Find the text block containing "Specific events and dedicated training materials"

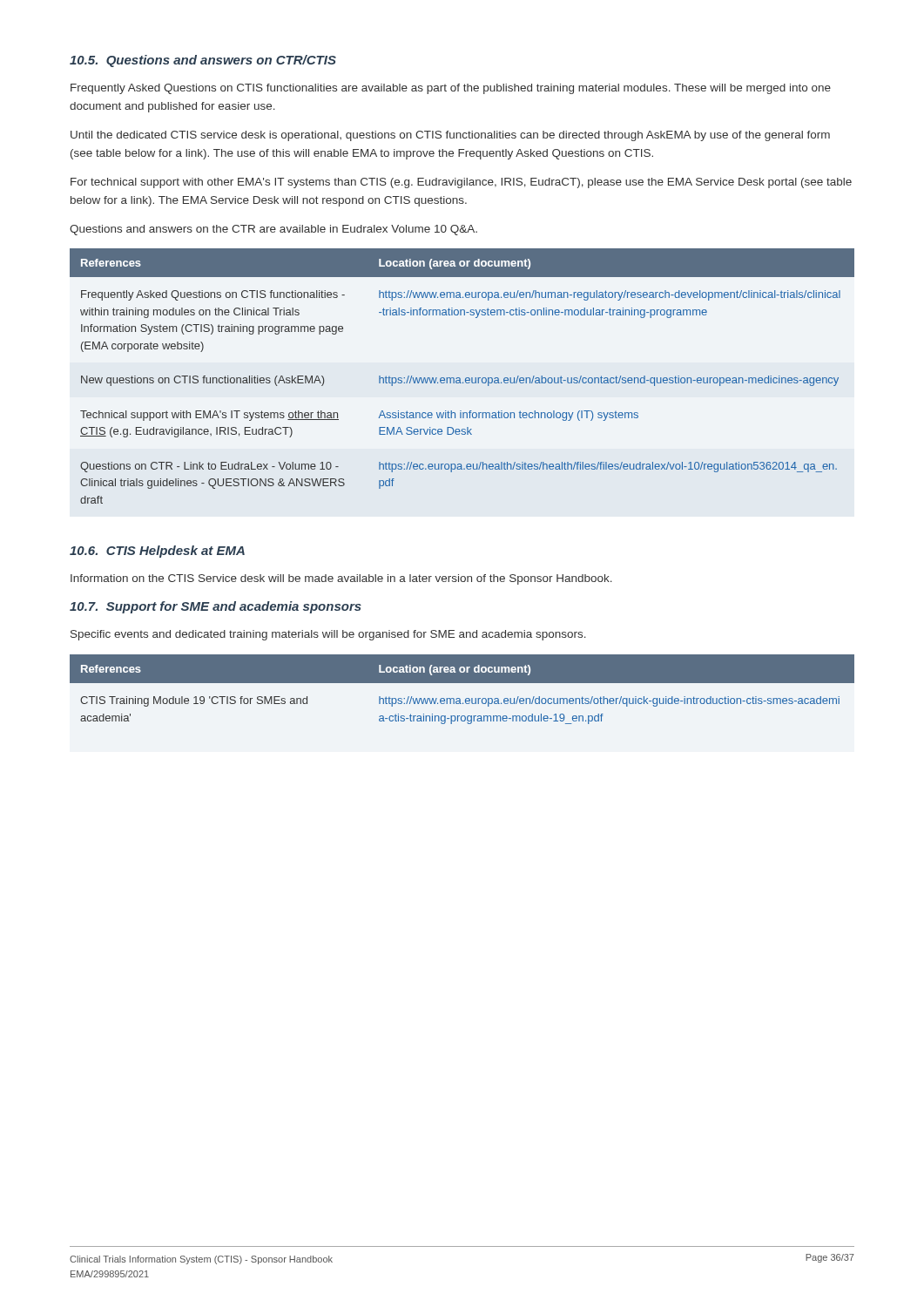[x=328, y=634]
